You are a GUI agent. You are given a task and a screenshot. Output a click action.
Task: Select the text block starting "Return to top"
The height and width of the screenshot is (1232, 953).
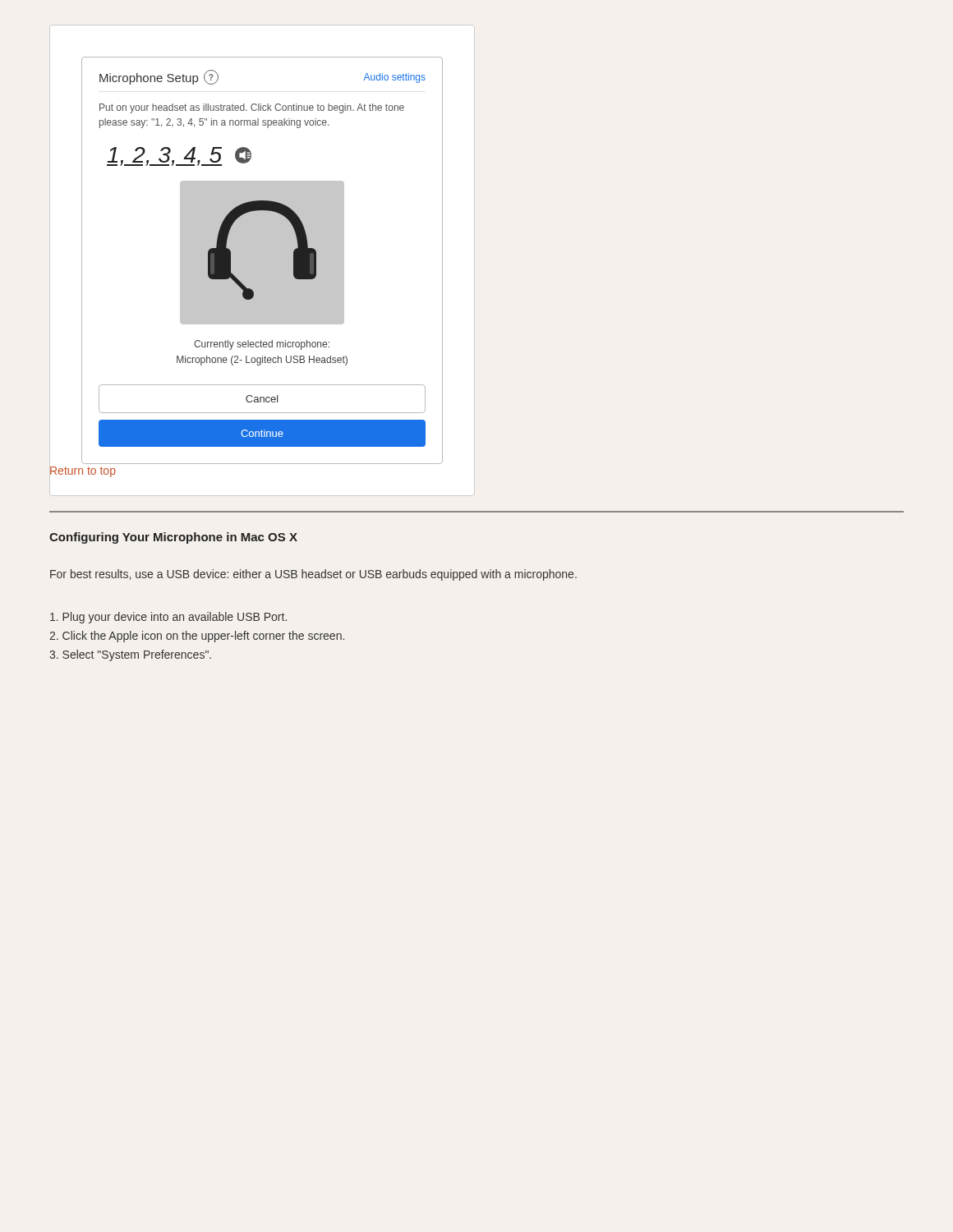click(83, 471)
